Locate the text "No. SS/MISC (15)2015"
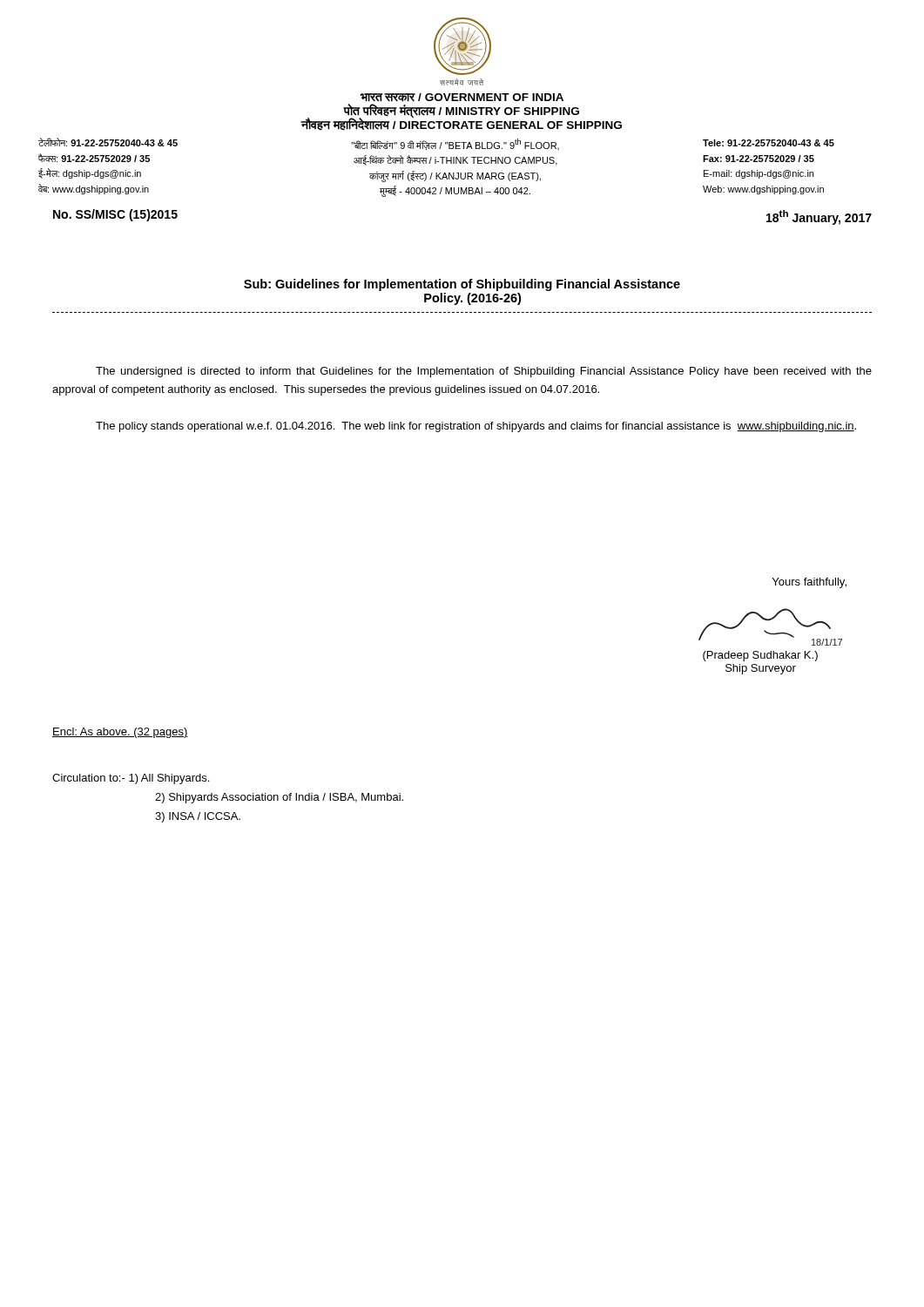924x1307 pixels. 115,214
